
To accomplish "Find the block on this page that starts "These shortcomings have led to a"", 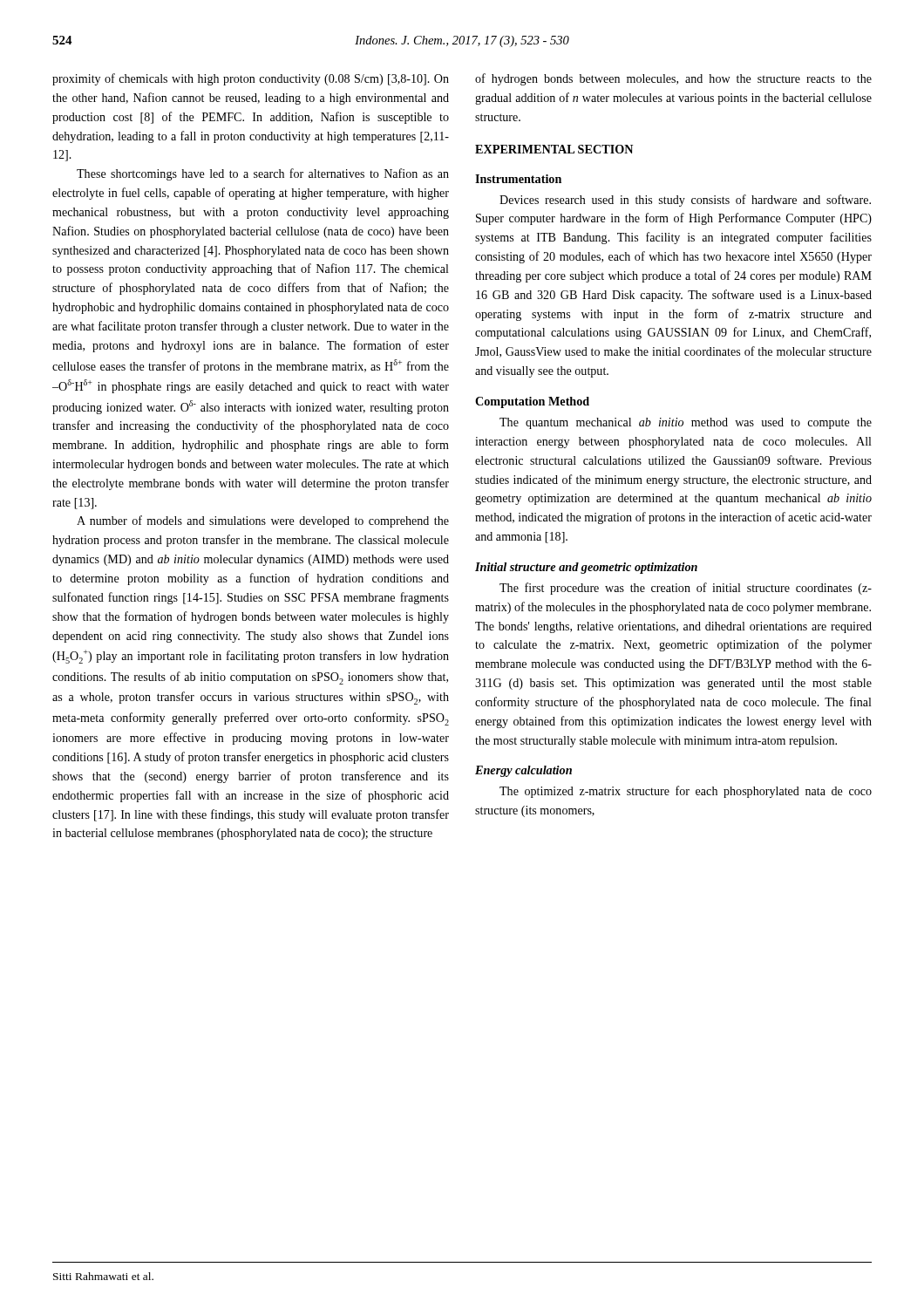I will 251,339.
